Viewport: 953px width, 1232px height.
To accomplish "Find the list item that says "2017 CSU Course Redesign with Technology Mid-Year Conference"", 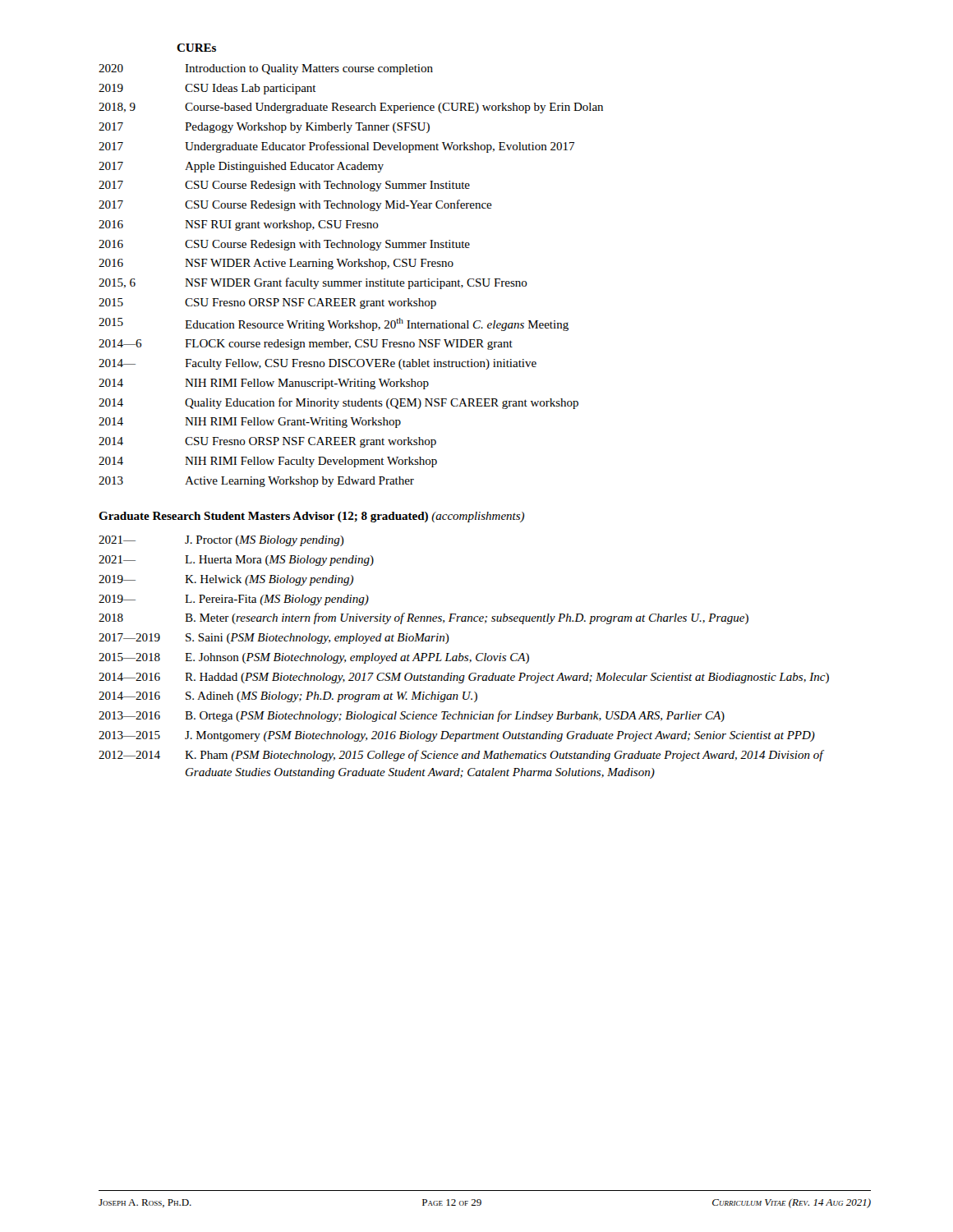I will tap(485, 205).
